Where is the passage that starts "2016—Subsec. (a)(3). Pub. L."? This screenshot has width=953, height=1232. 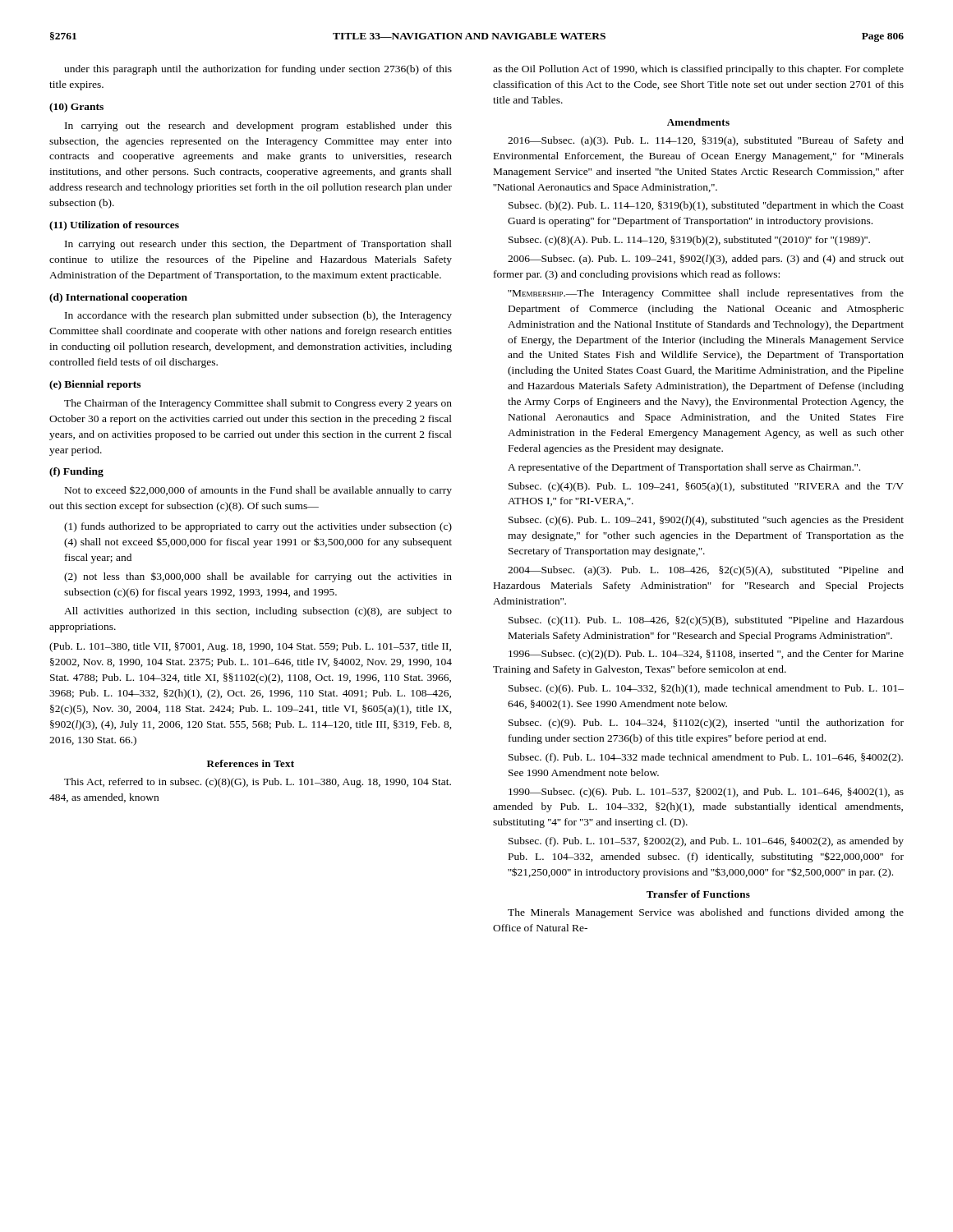[x=698, y=507]
